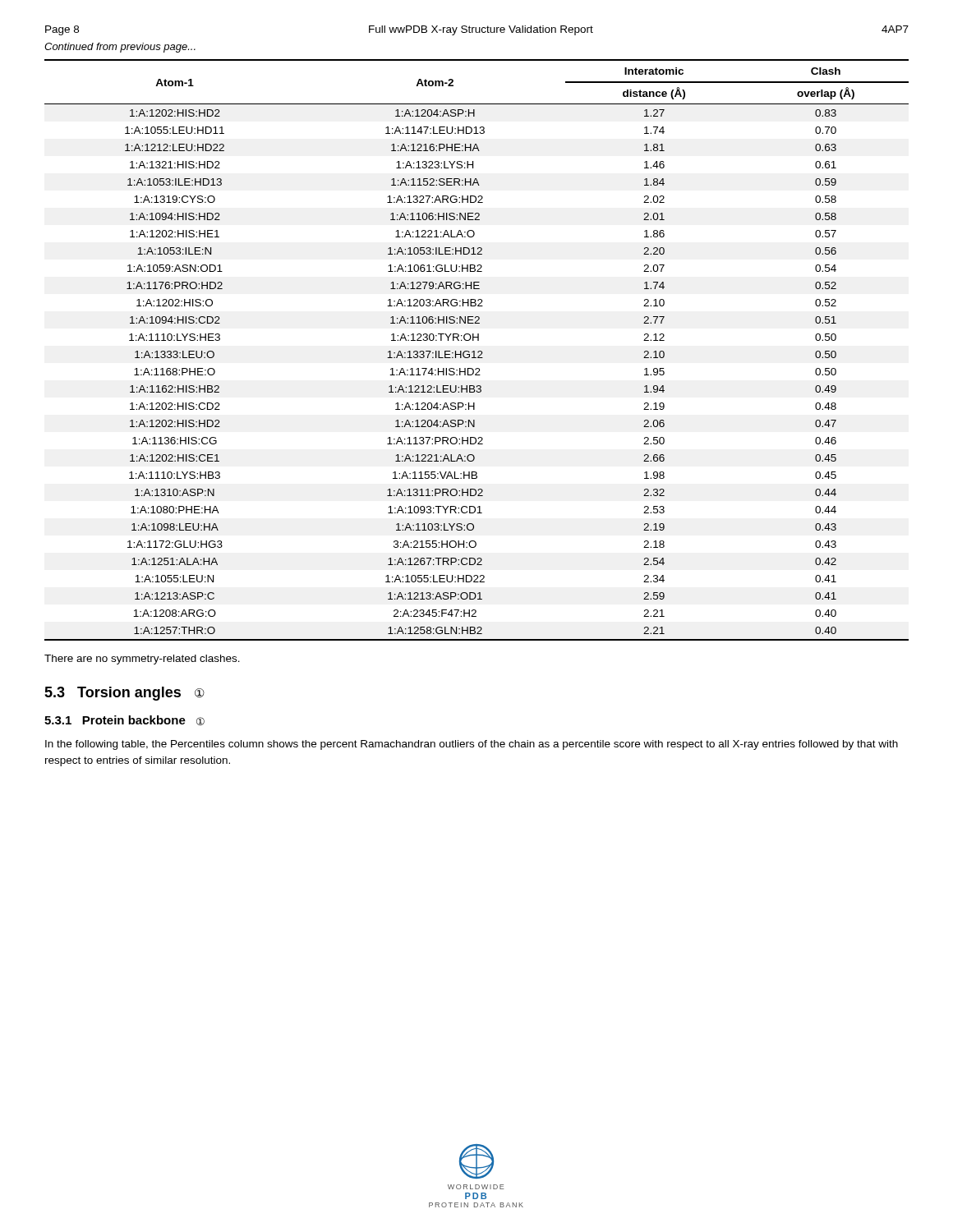Viewport: 953px width, 1232px height.
Task: Locate the text block that reads "In the following table,"
Action: [471, 752]
